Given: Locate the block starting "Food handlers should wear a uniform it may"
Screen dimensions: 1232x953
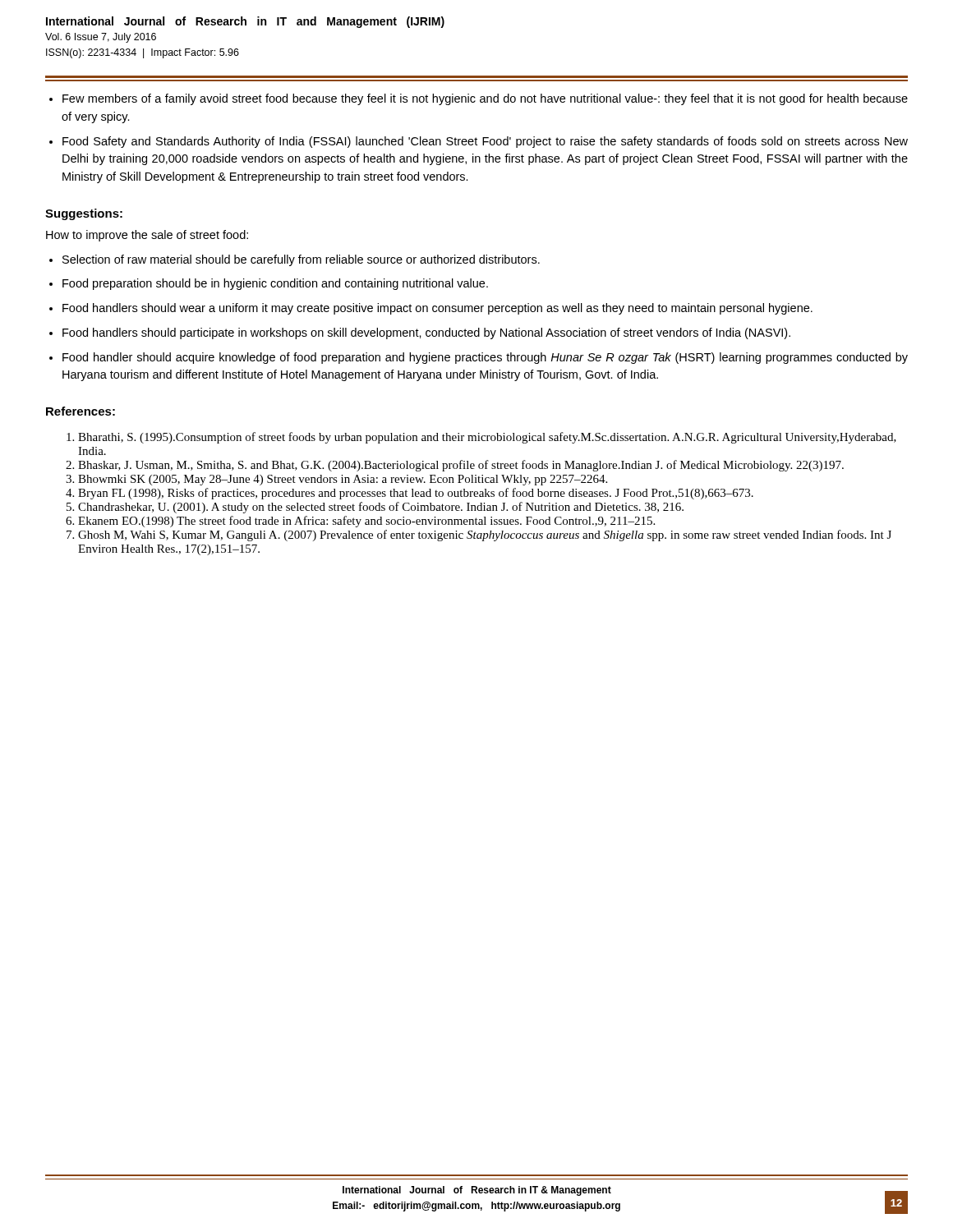Looking at the screenshot, I should coord(437,308).
